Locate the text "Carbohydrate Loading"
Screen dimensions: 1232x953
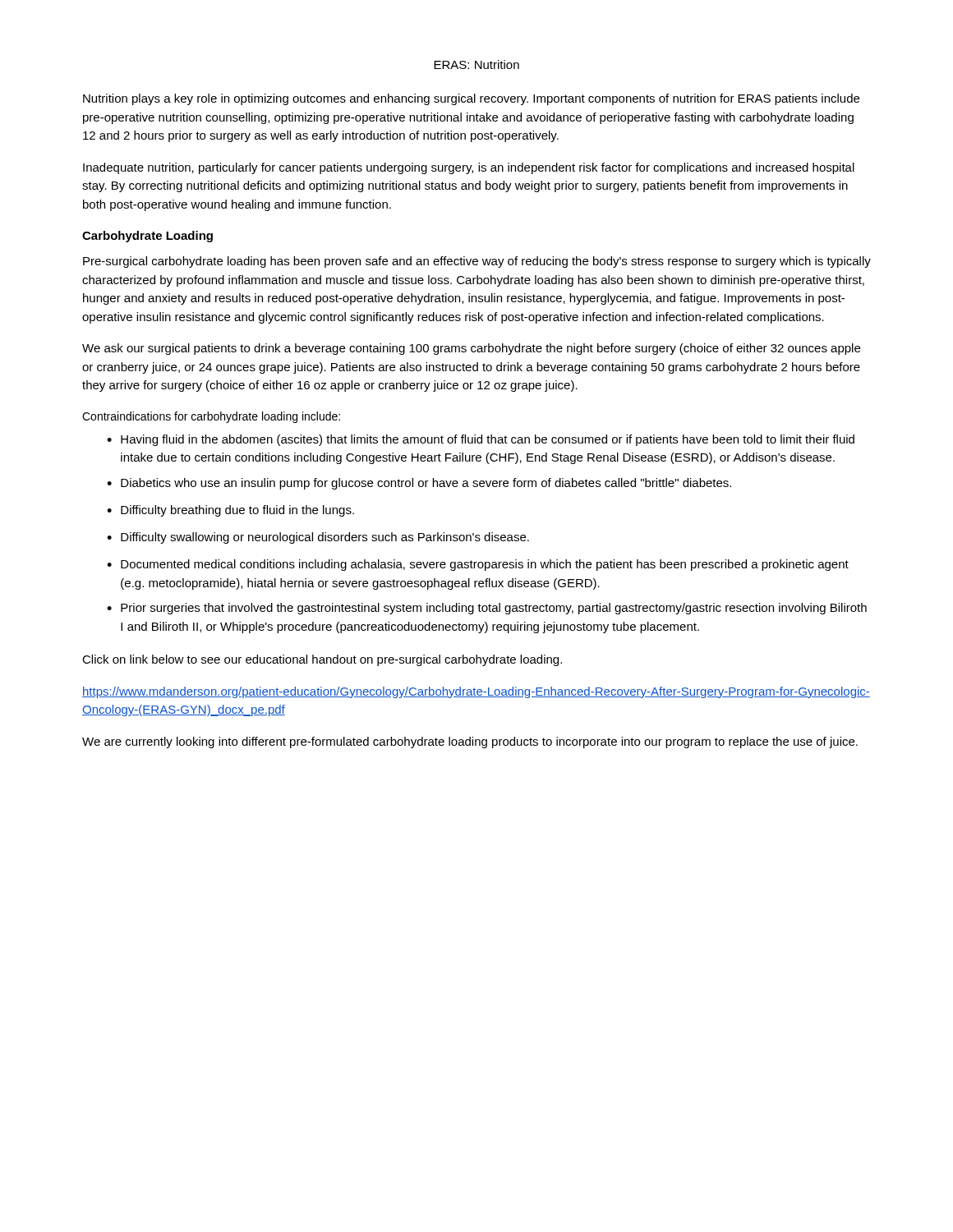click(148, 235)
